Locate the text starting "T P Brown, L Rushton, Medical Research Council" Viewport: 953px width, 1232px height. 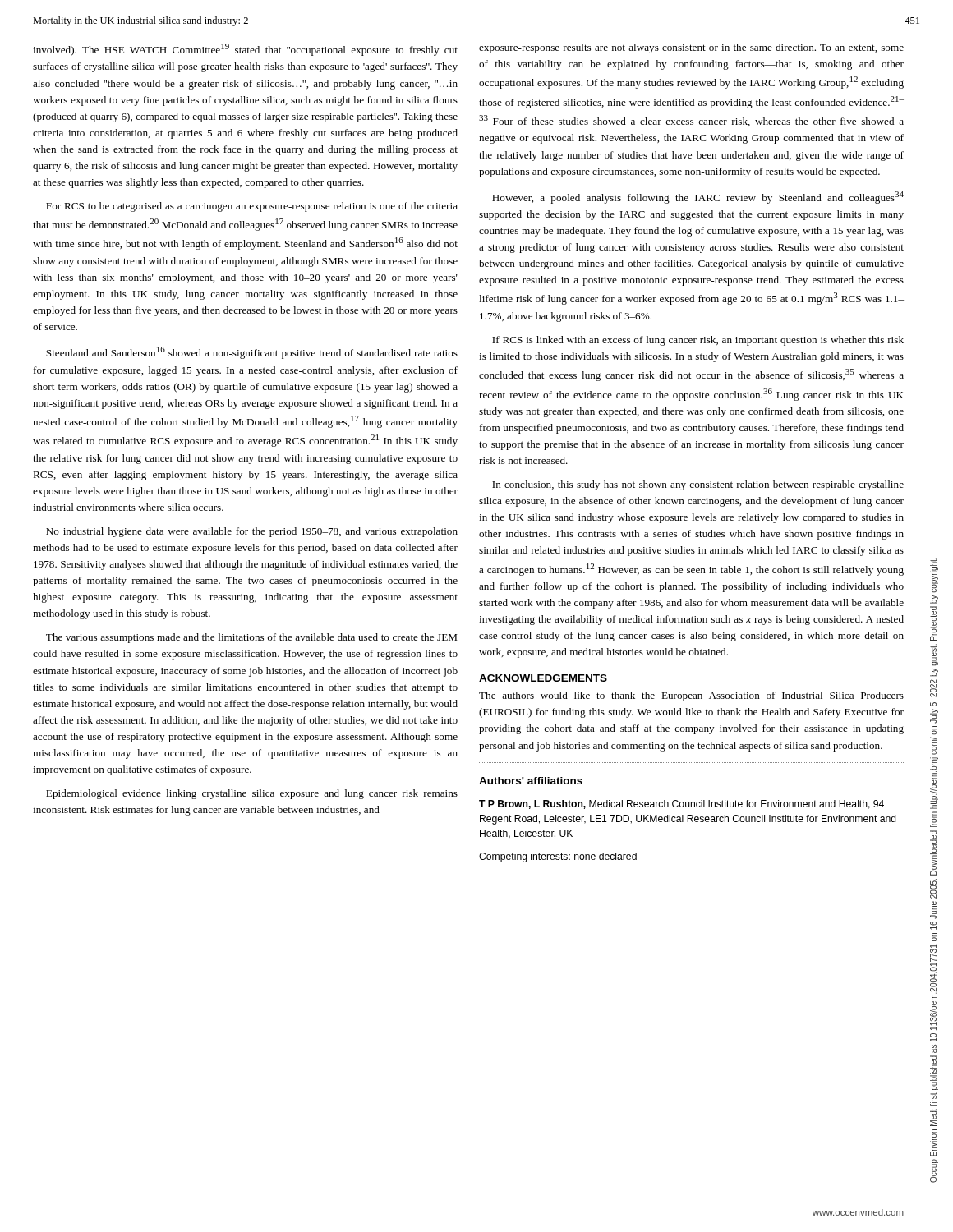pyautogui.click(x=691, y=819)
